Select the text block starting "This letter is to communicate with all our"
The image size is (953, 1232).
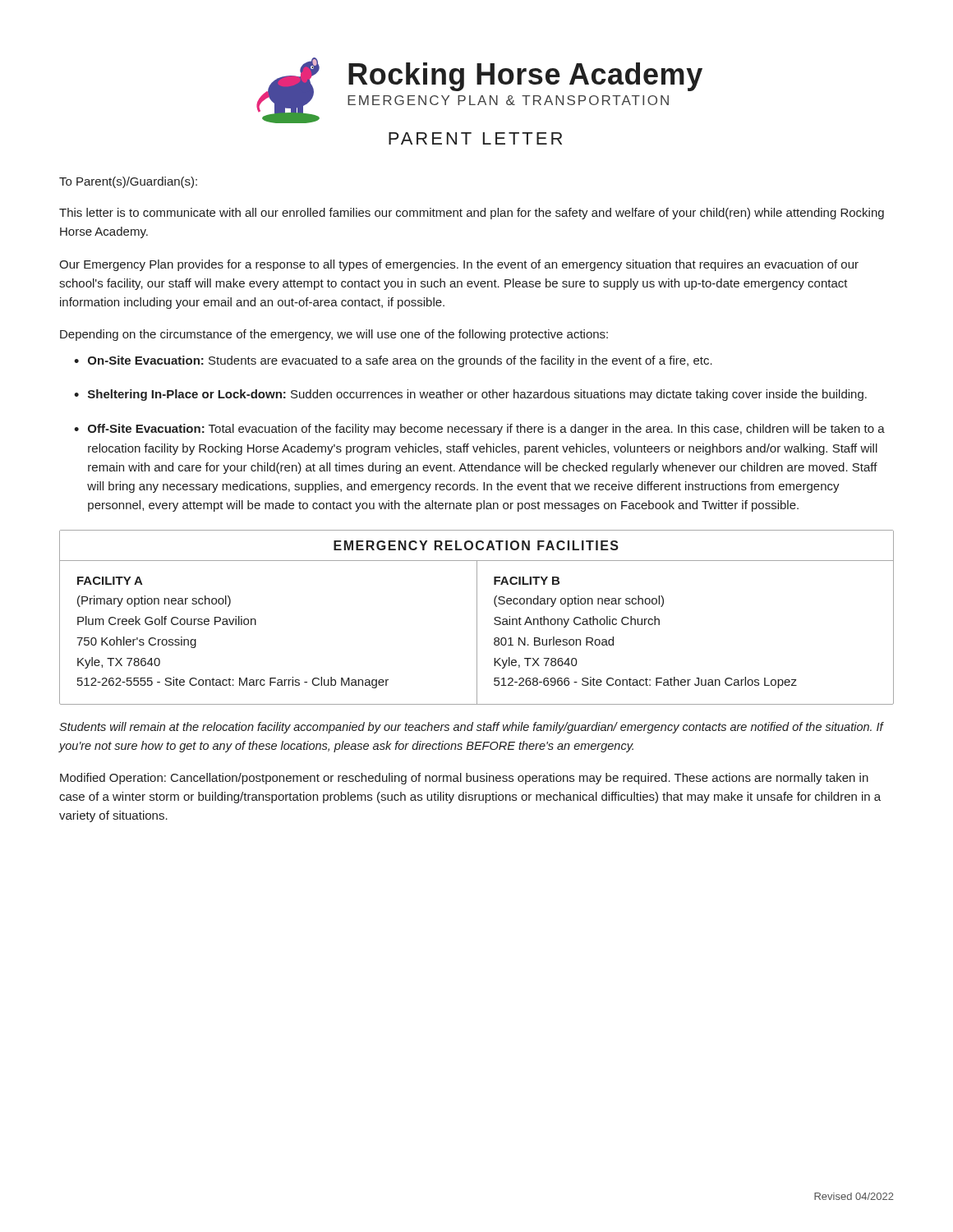pyautogui.click(x=472, y=222)
